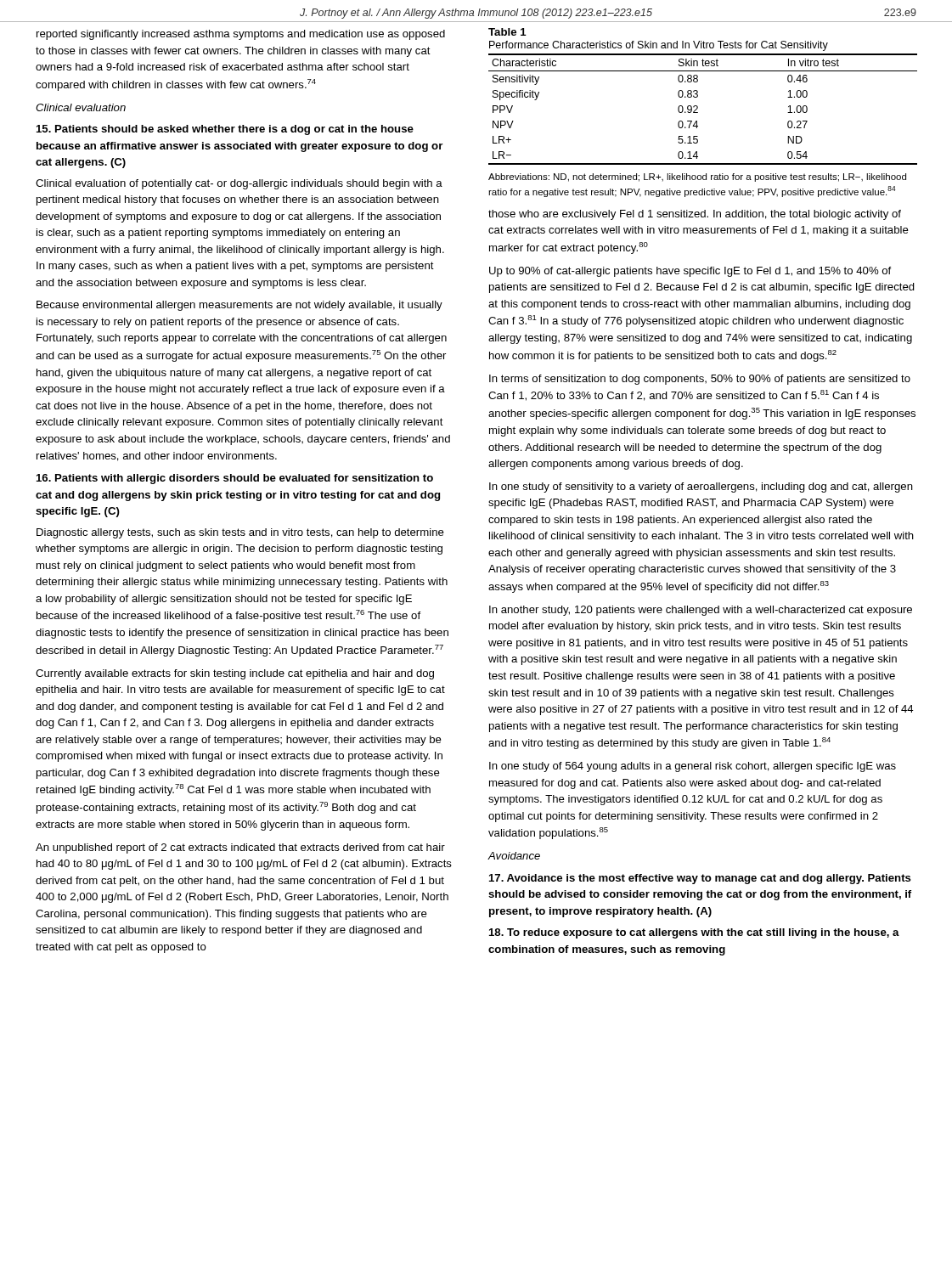The image size is (952, 1274).
Task: Select the section header that says "Clinical evaluation"
Action: click(81, 107)
